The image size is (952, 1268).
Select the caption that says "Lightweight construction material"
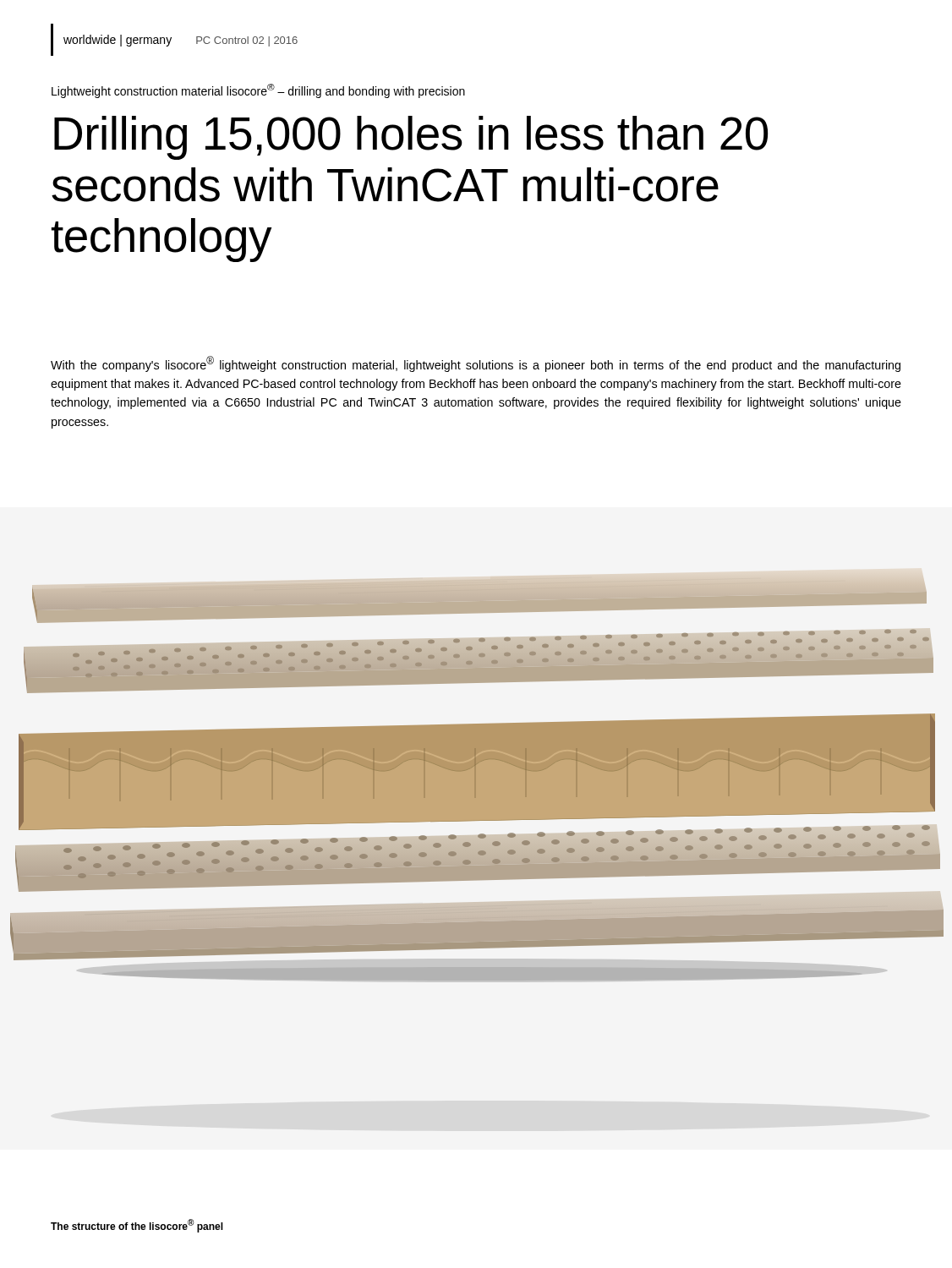tap(258, 89)
